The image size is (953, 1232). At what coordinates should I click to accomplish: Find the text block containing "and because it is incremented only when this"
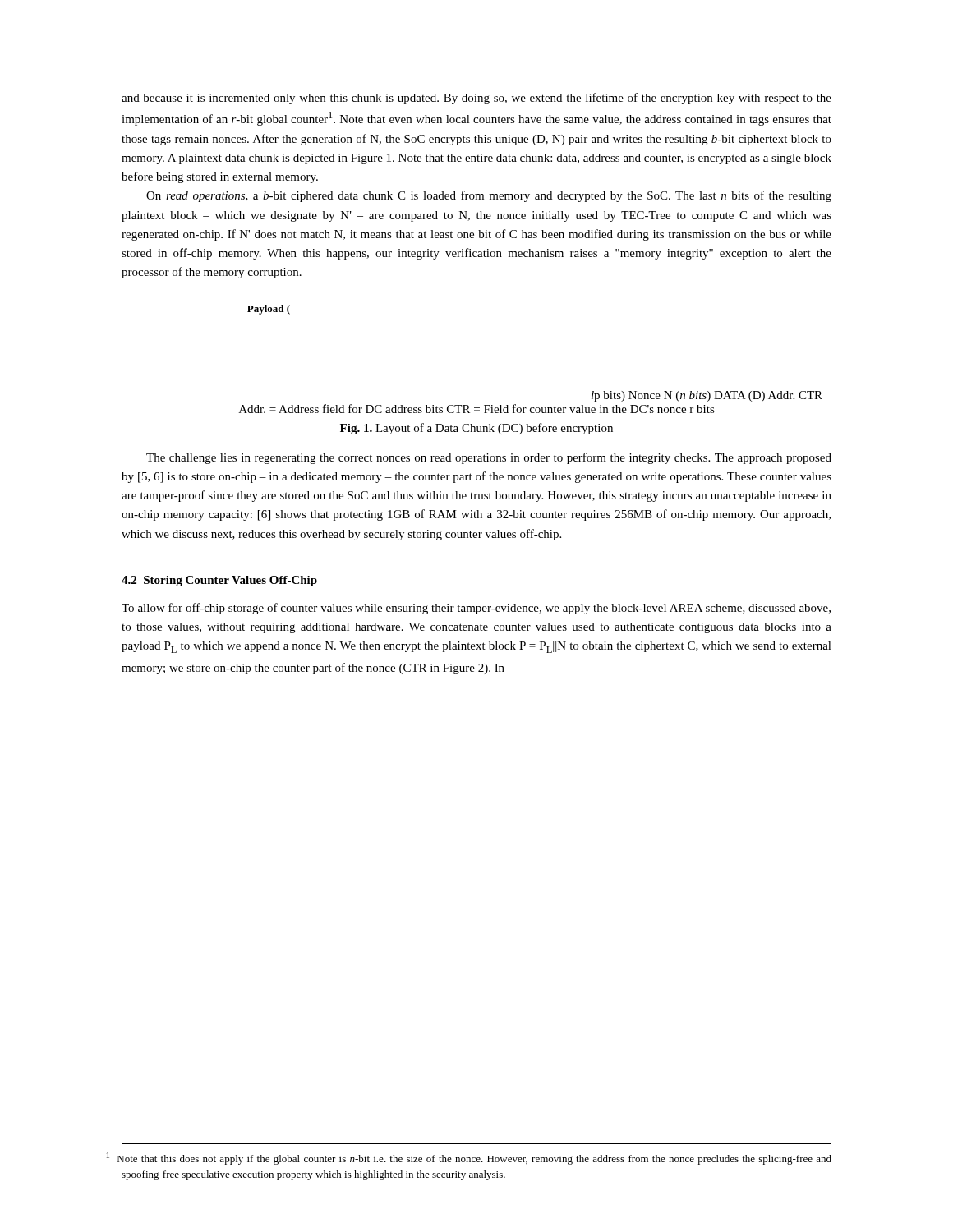click(x=476, y=185)
